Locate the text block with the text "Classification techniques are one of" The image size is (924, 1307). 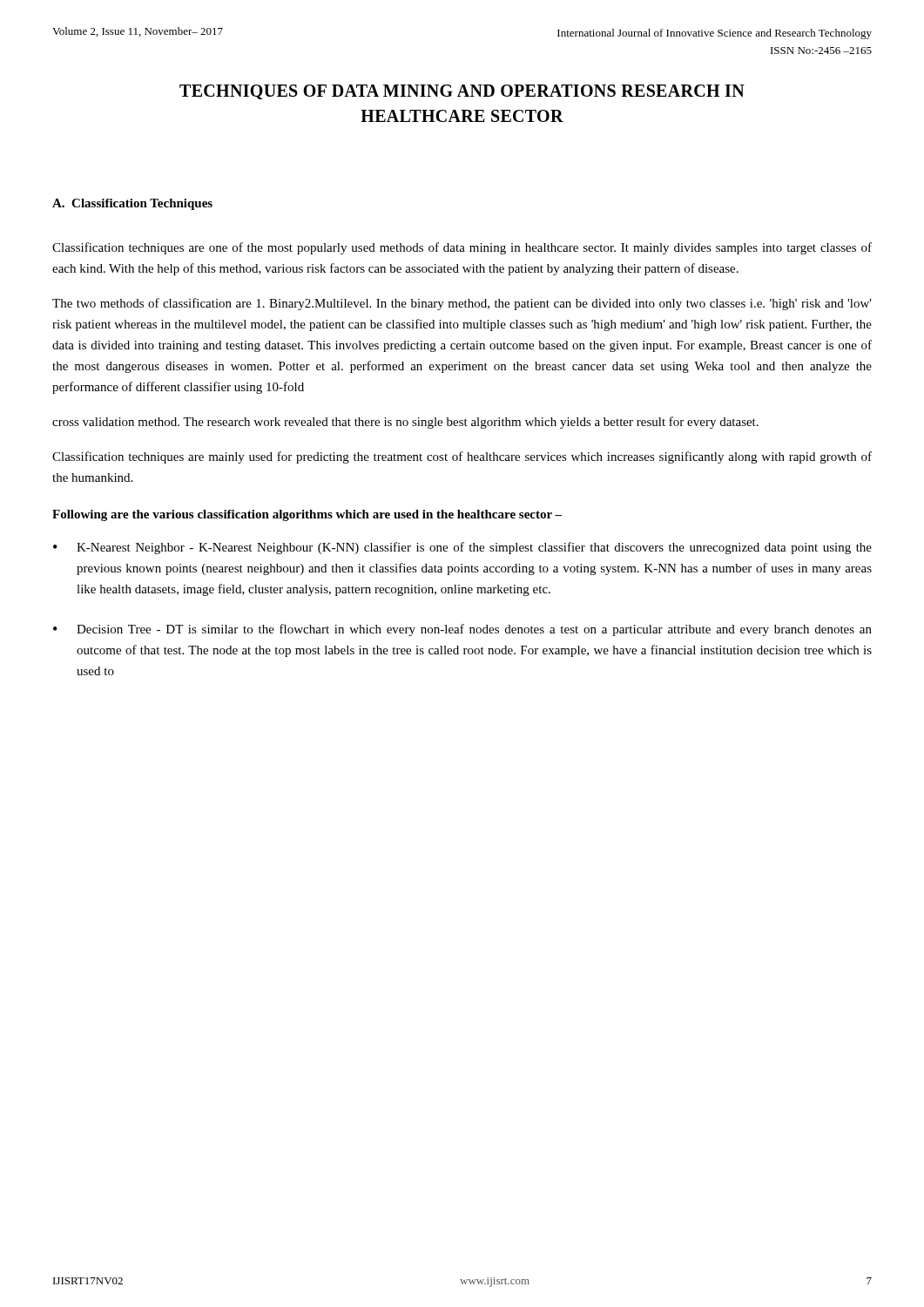[462, 258]
